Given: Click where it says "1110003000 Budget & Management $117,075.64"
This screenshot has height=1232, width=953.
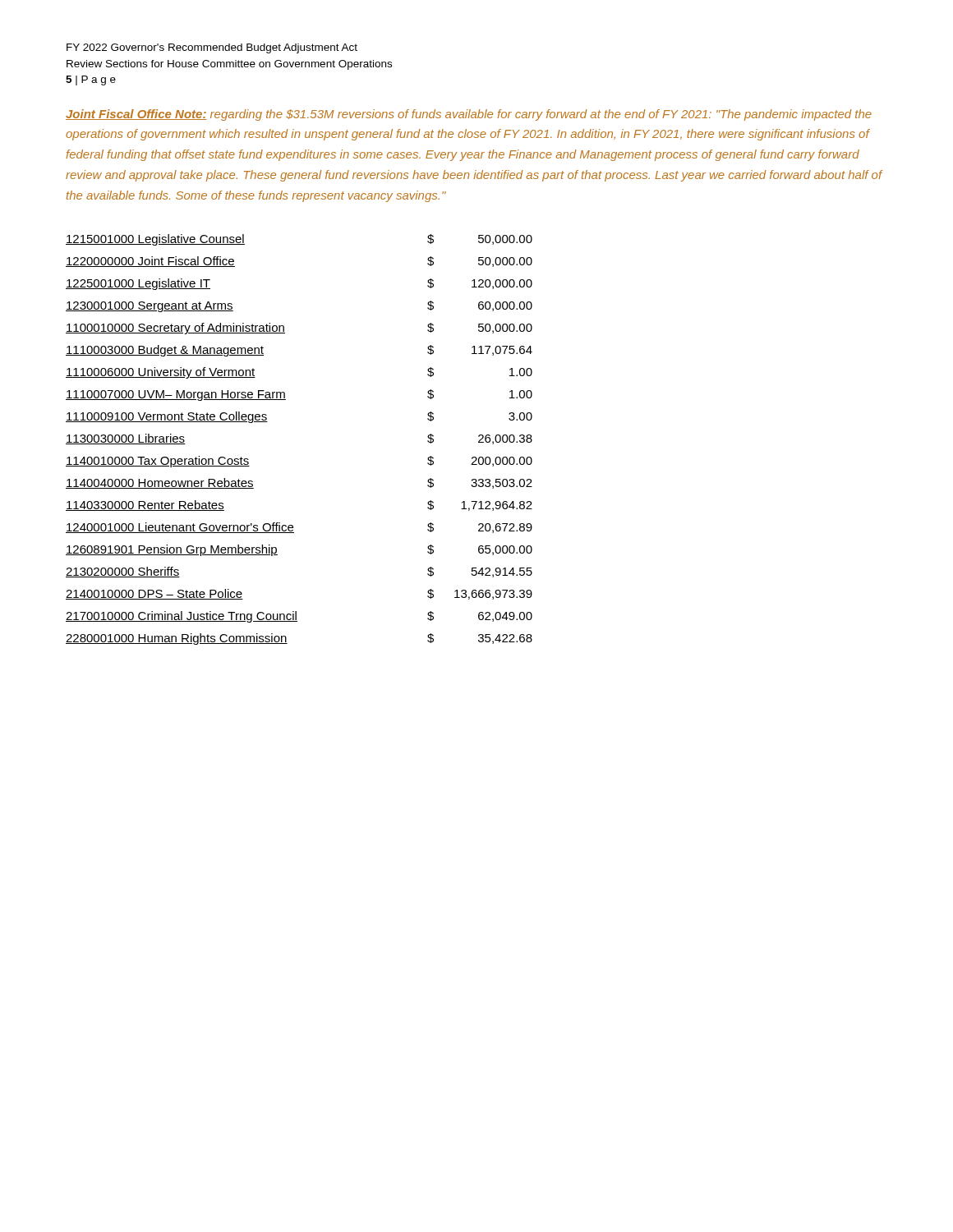Looking at the screenshot, I should click(161, 350).
